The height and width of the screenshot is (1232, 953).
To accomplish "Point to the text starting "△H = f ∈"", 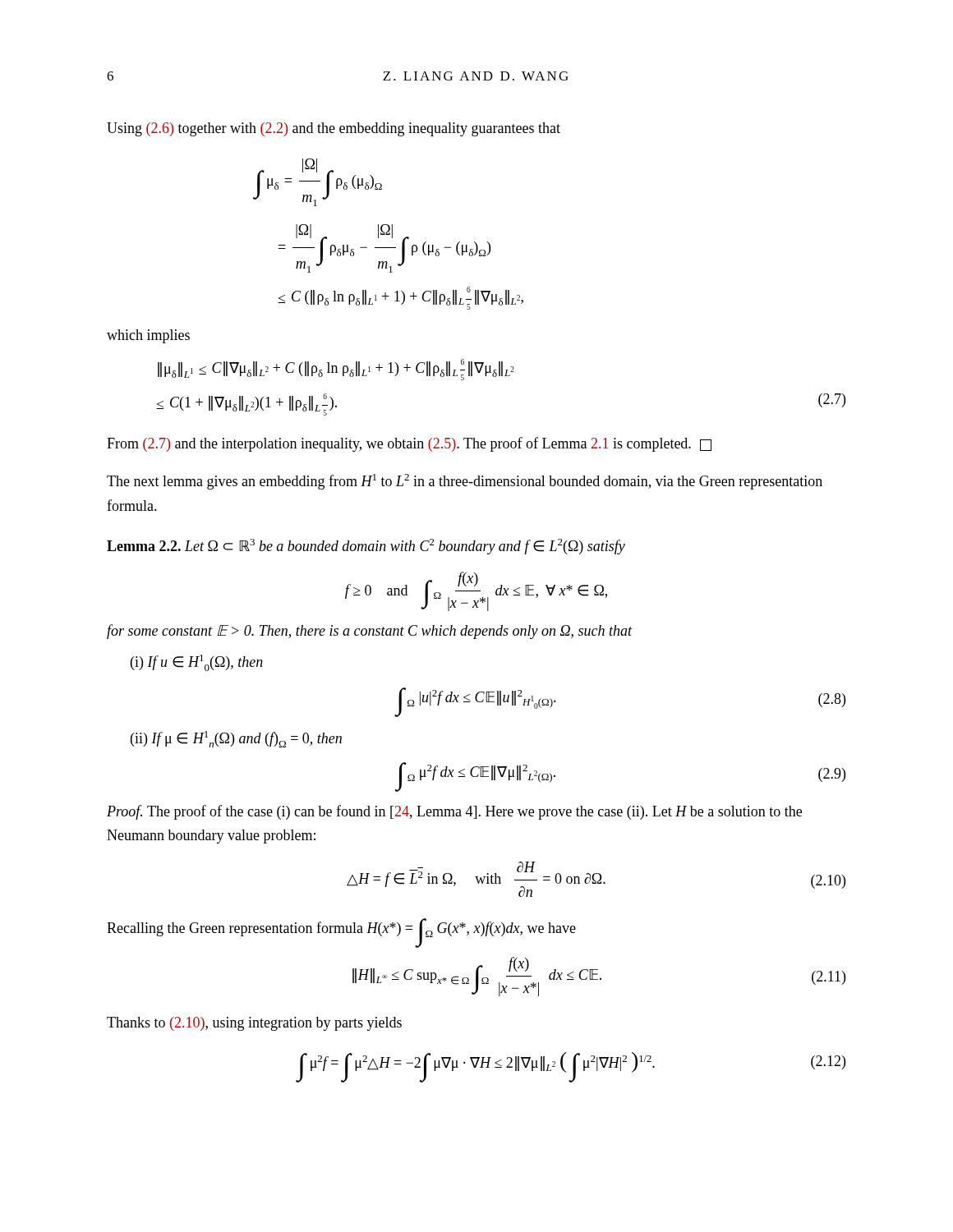I will point(597,880).
